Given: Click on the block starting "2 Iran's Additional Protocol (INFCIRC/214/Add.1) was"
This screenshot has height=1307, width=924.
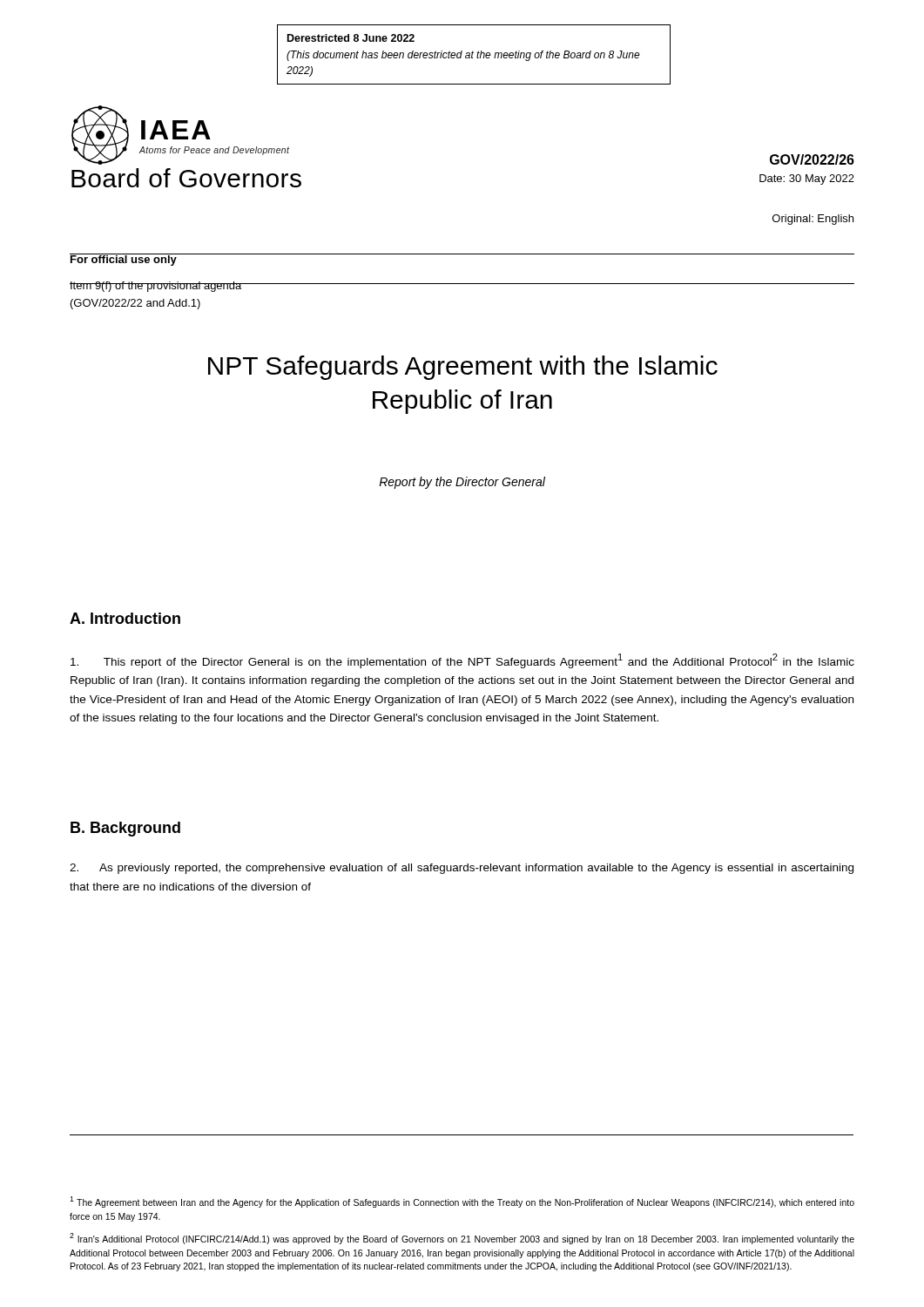Looking at the screenshot, I should coord(462,1251).
